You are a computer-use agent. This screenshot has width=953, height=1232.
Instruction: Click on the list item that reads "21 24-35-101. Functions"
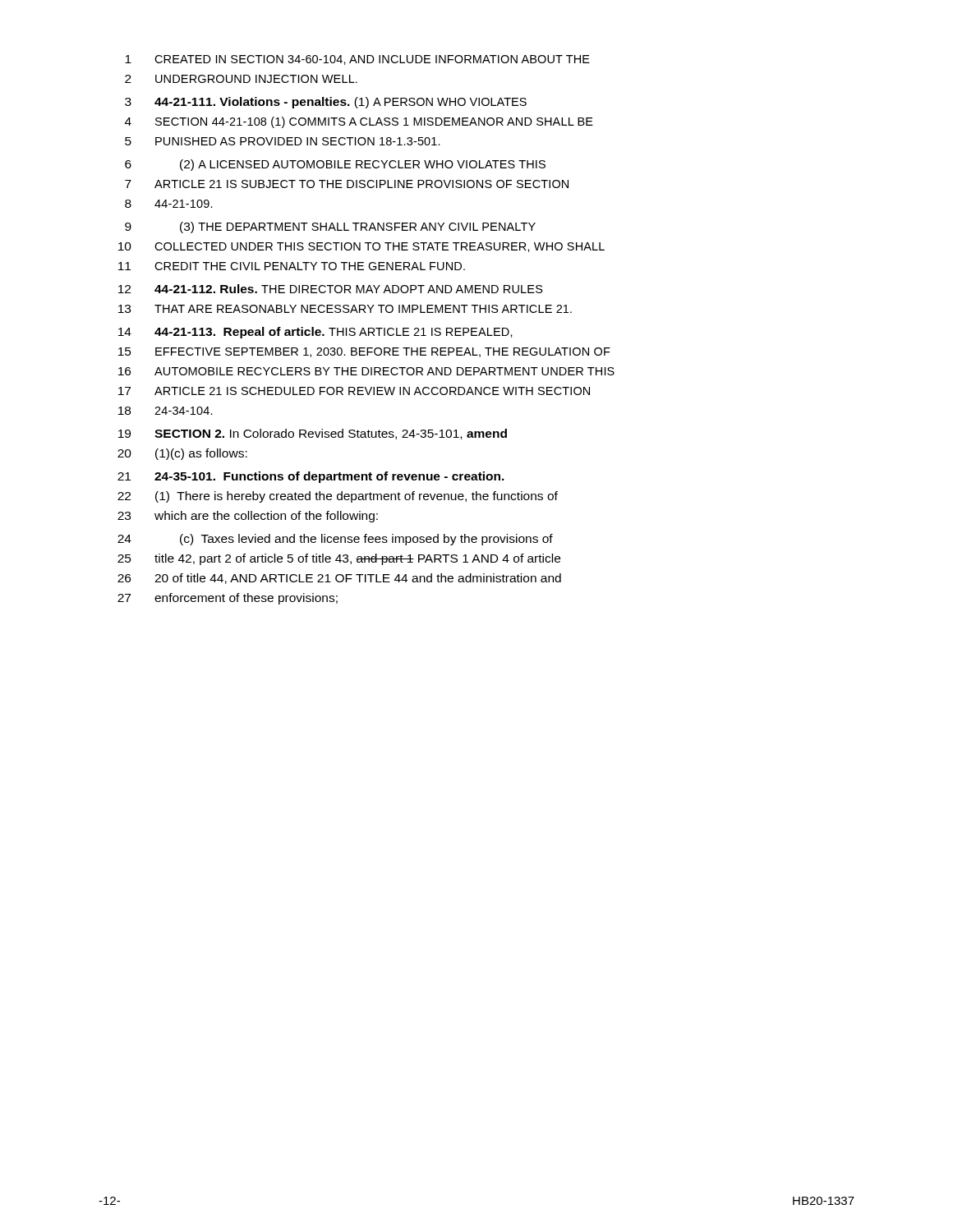coord(476,477)
